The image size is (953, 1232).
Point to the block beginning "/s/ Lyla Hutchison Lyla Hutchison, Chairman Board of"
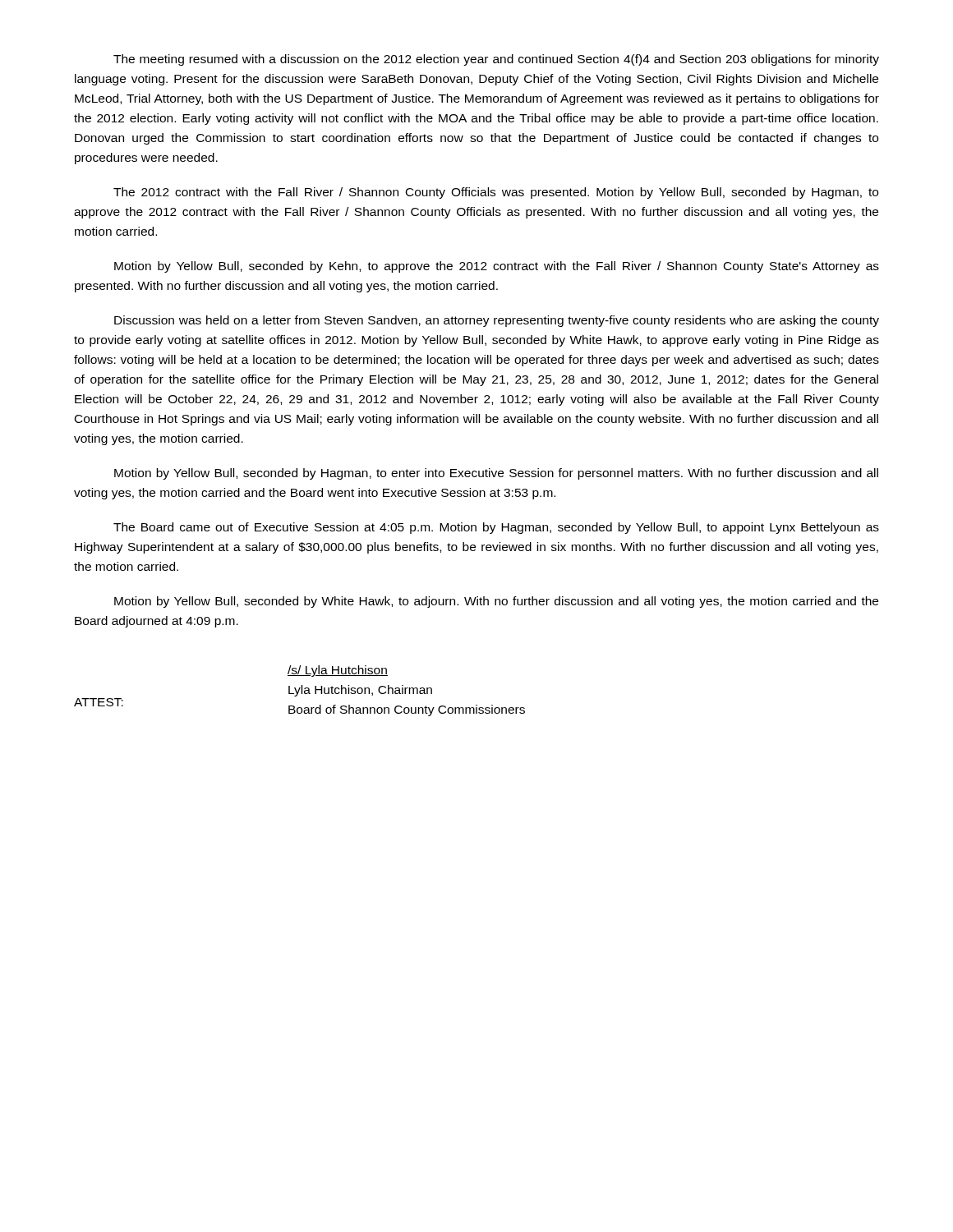click(x=406, y=690)
